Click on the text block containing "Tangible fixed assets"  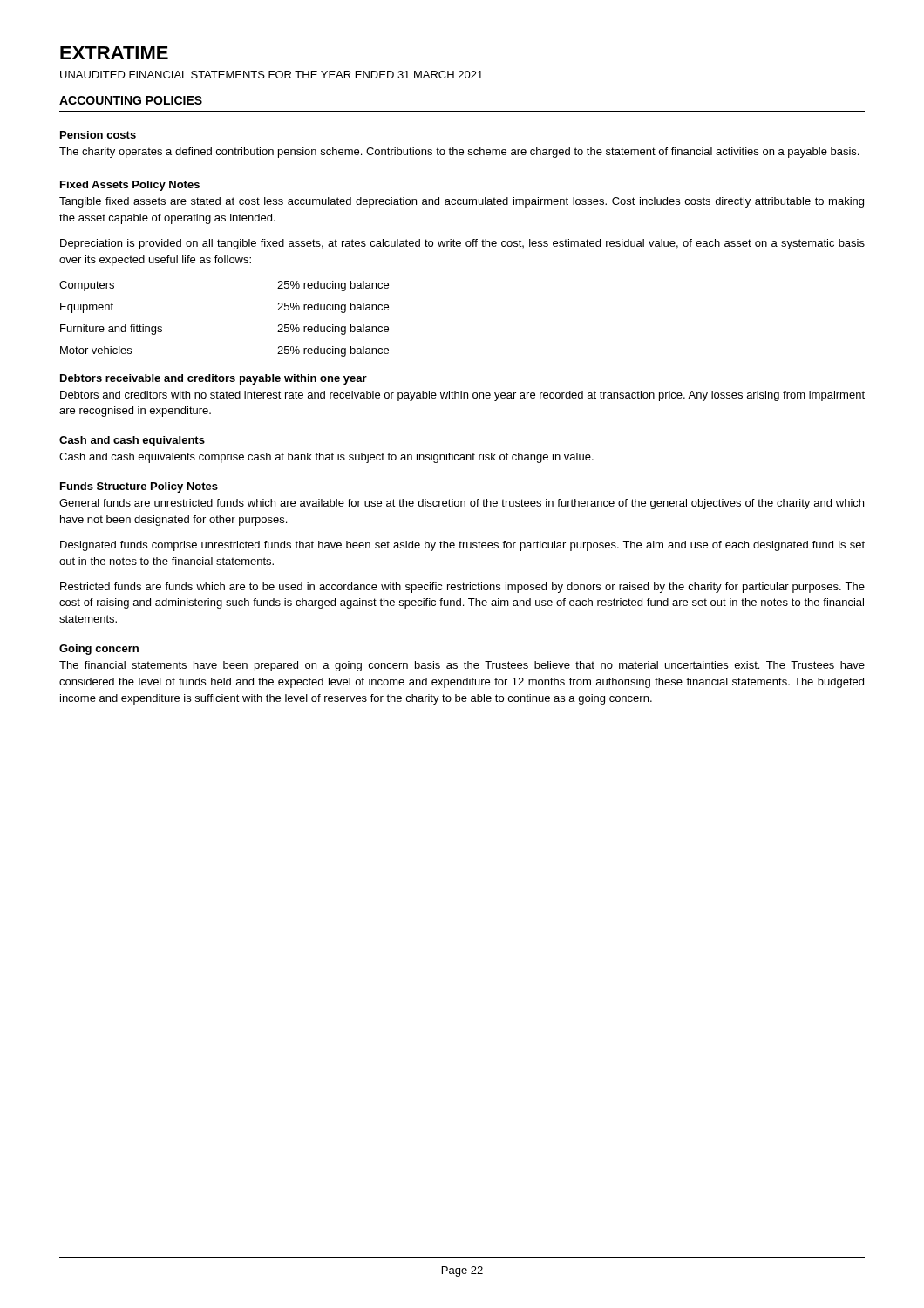click(x=462, y=209)
